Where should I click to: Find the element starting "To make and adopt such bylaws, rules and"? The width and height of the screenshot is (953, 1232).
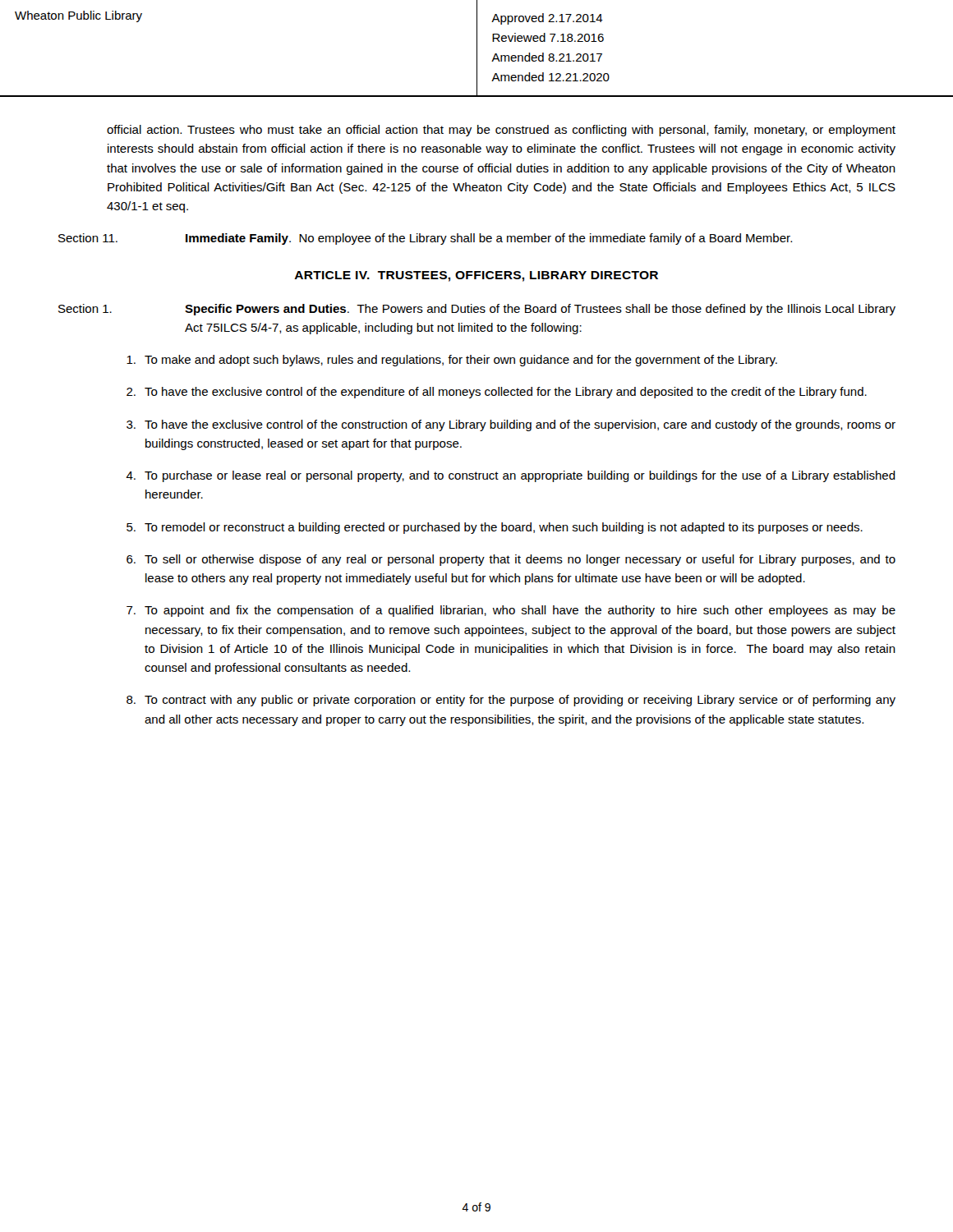pyautogui.click(x=442, y=359)
